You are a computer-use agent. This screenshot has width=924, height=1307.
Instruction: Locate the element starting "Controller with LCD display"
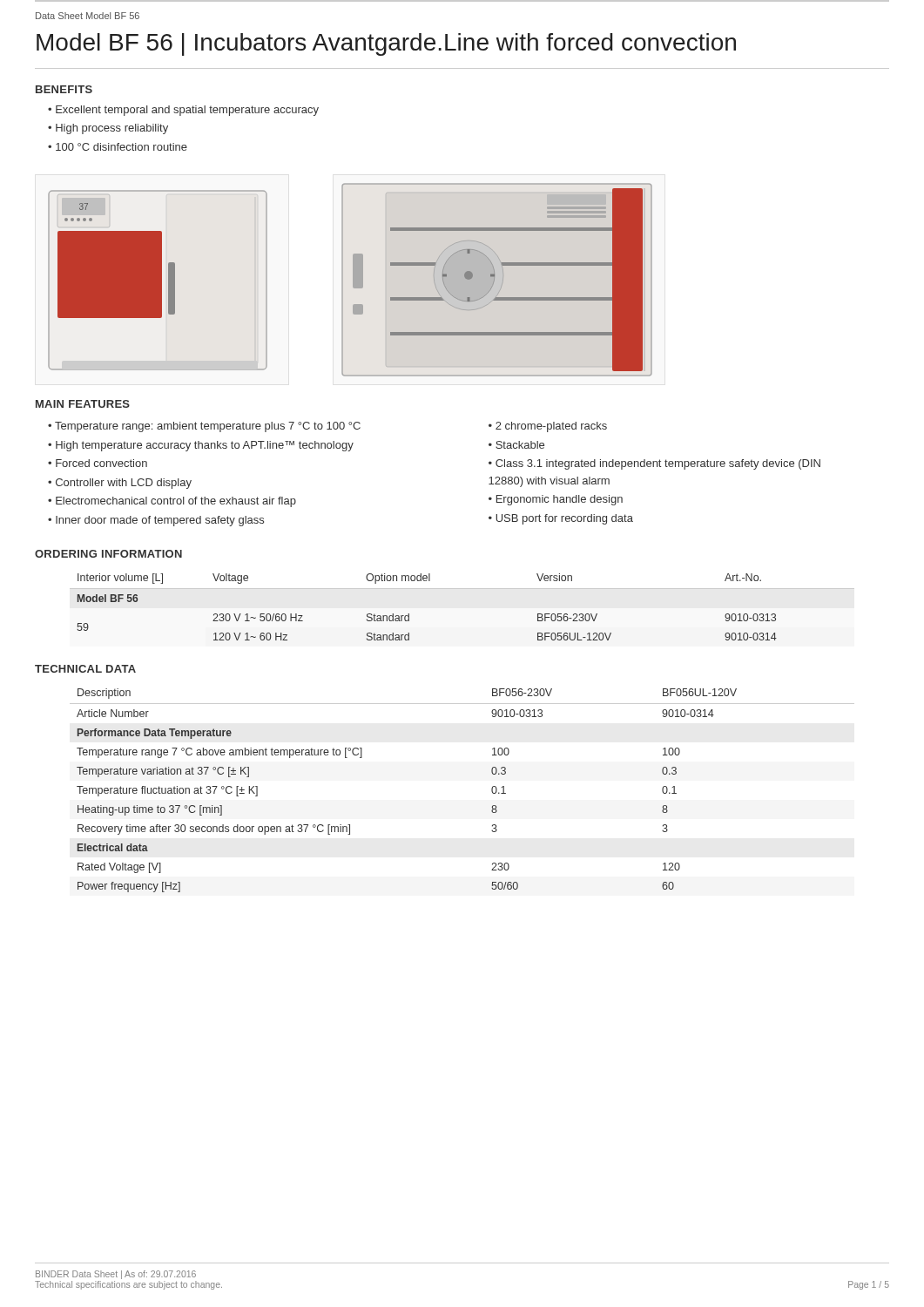click(x=123, y=482)
